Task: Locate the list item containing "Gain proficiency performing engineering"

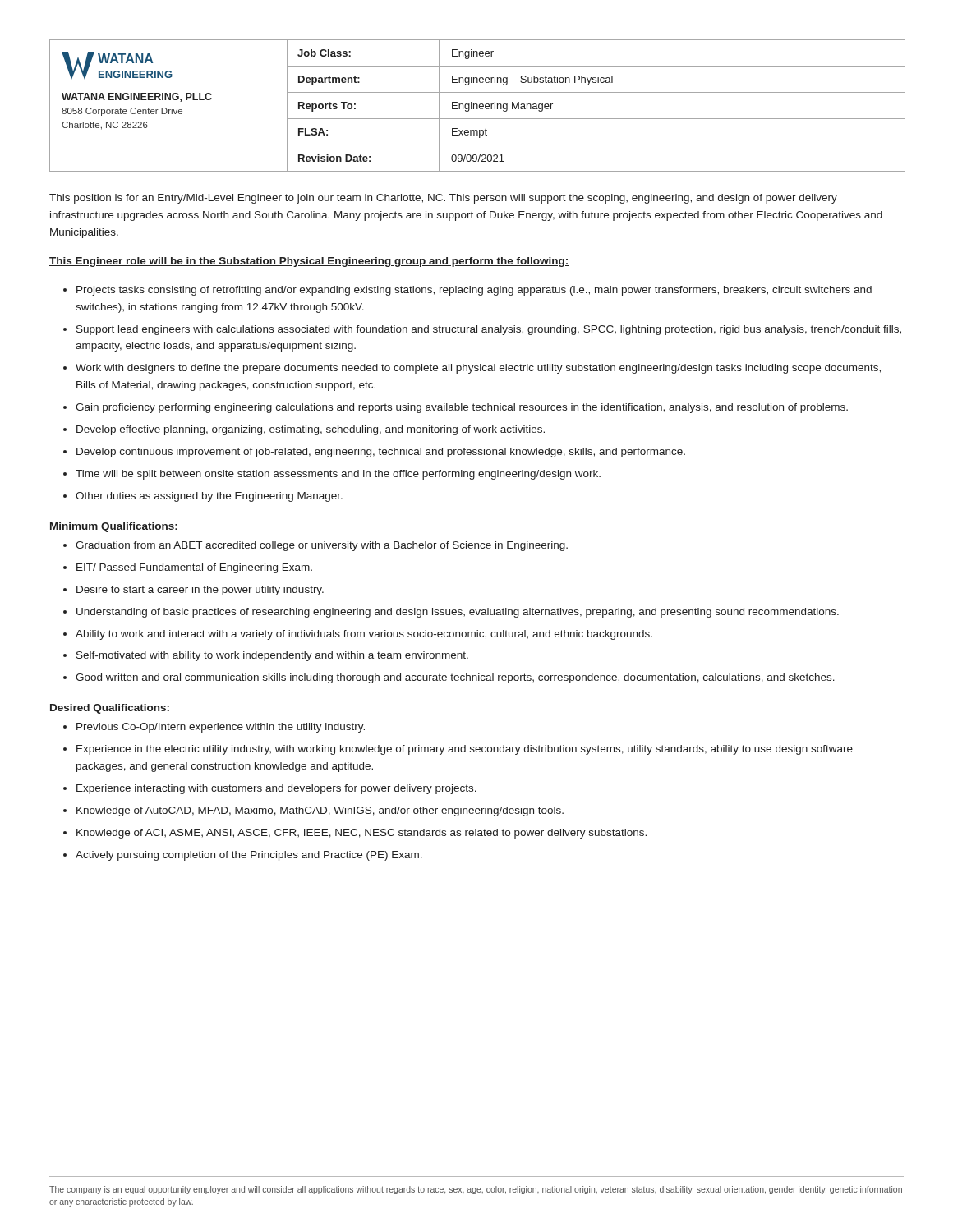Action: [462, 407]
